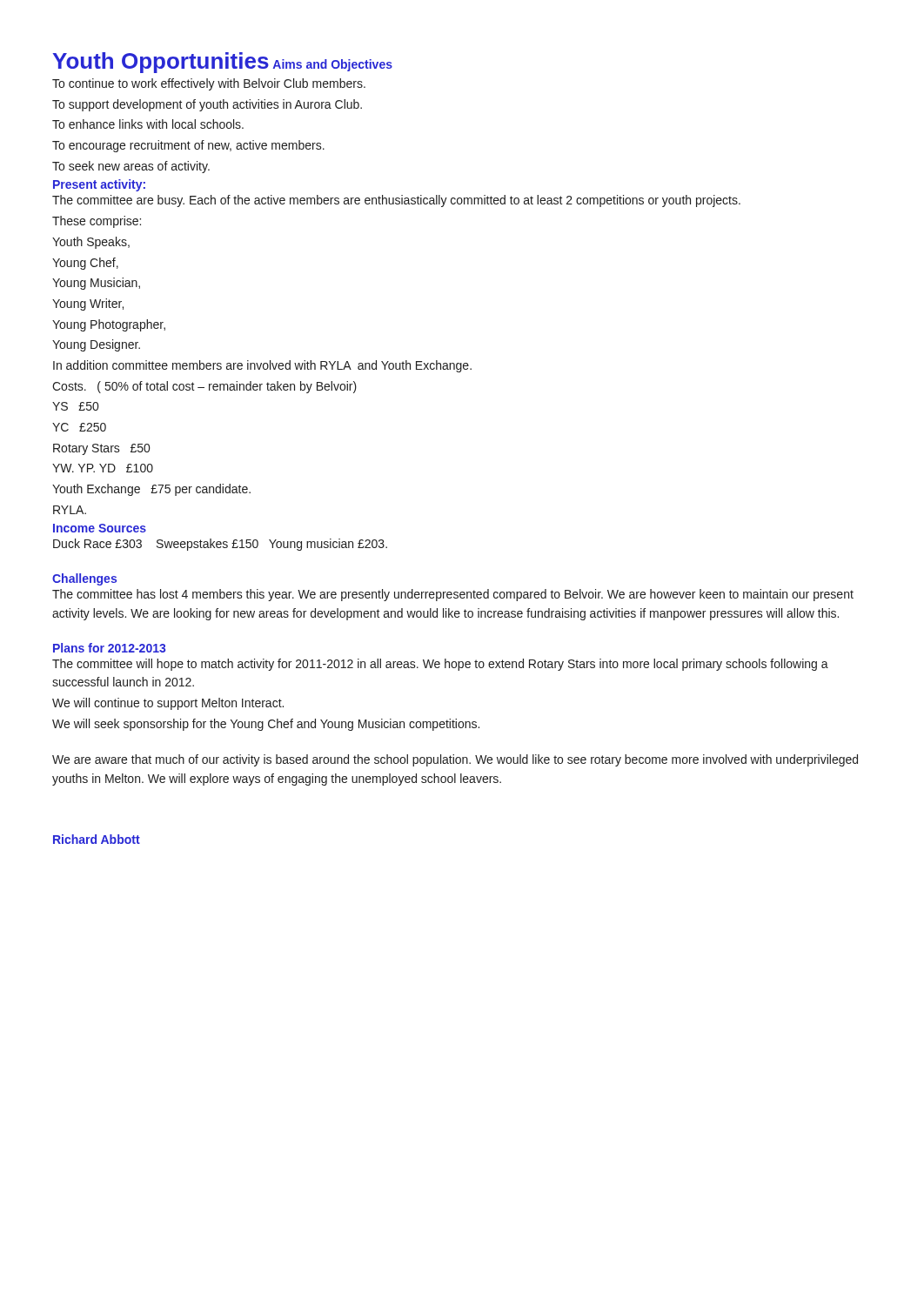Select the block starting "We will seek"
Viewport: 924px width, 1305px height.
pos(266,723)
